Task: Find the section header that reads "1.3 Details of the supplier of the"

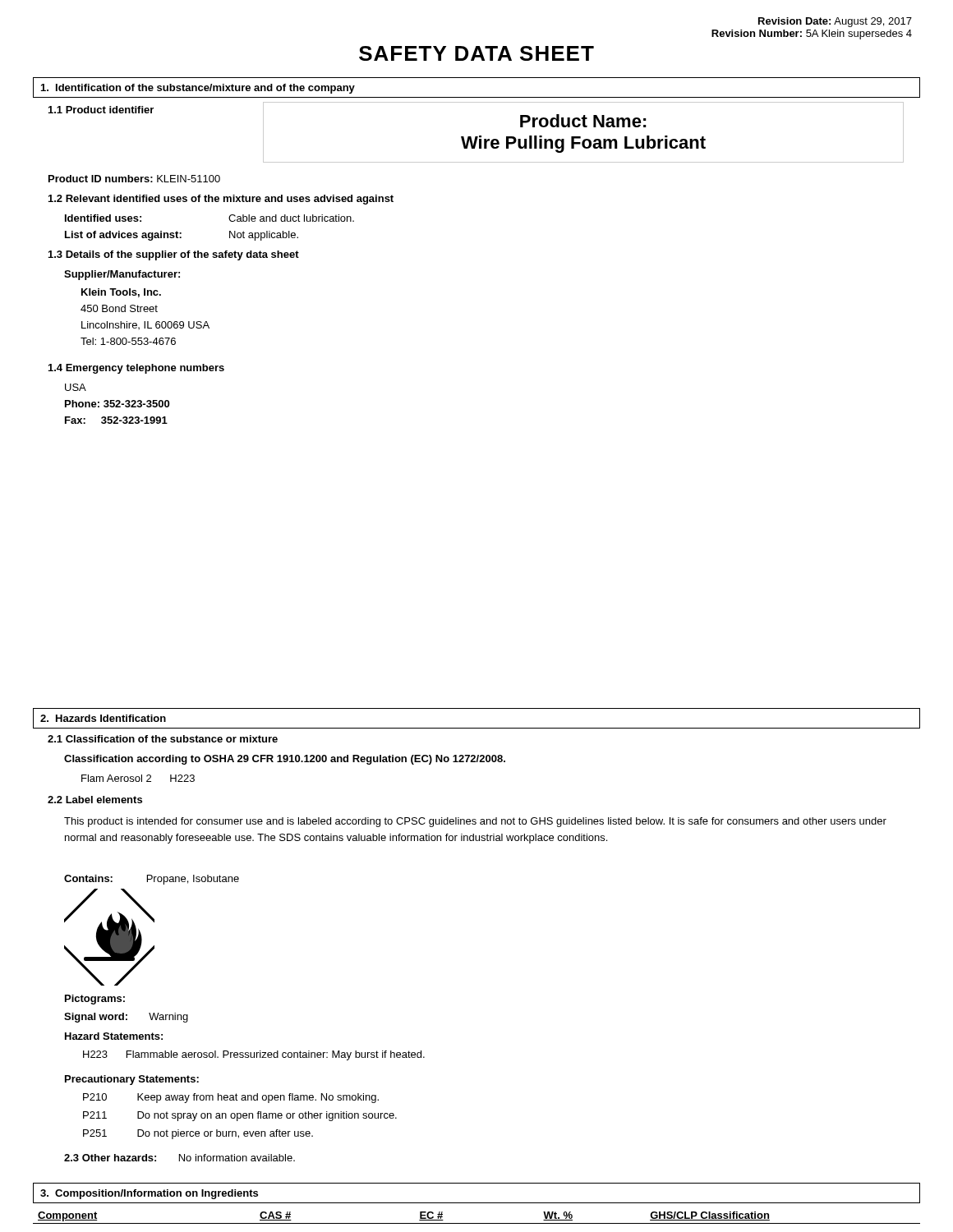Action: coord(173,254)
